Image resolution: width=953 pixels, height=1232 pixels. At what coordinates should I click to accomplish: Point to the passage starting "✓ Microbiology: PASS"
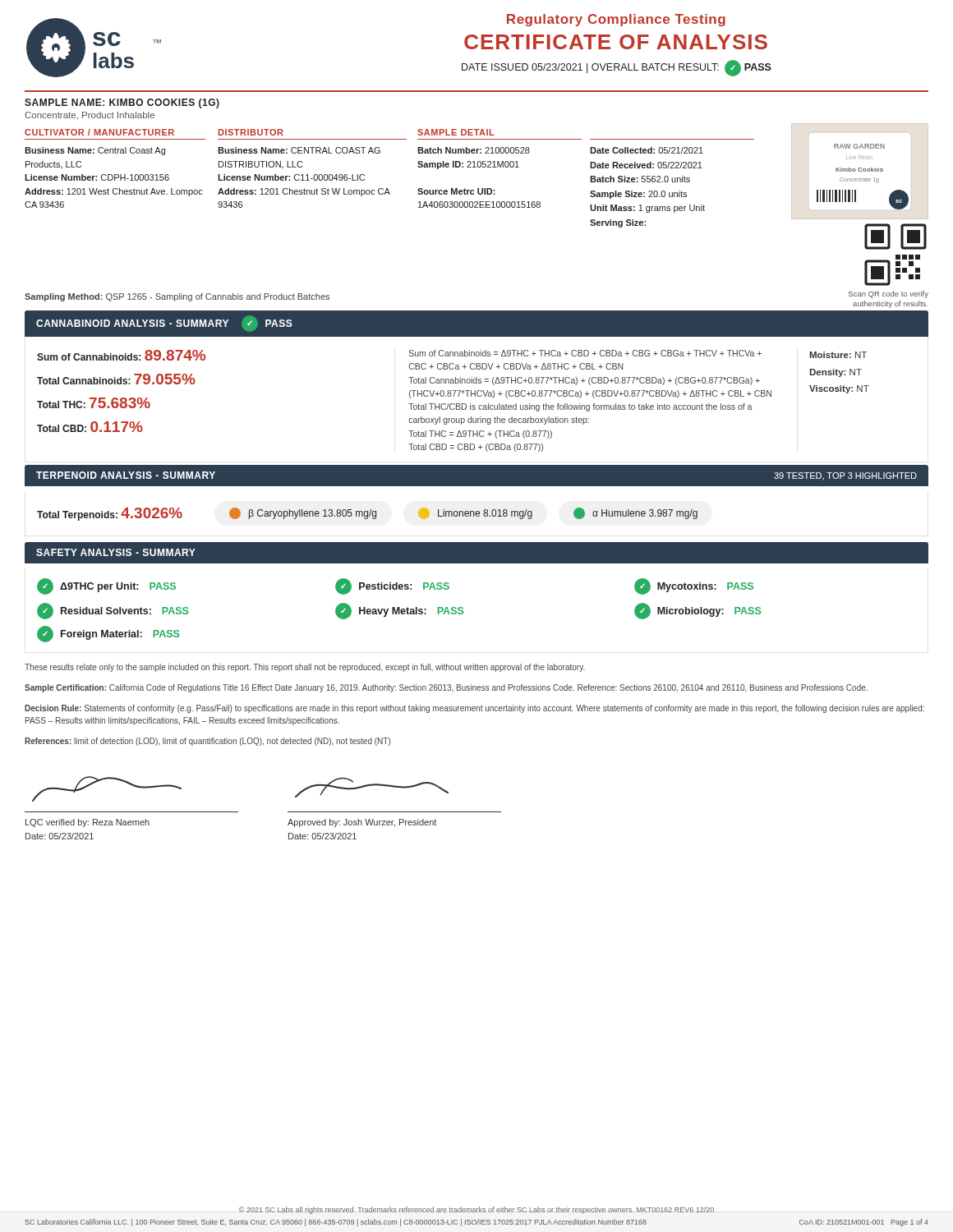698,611
